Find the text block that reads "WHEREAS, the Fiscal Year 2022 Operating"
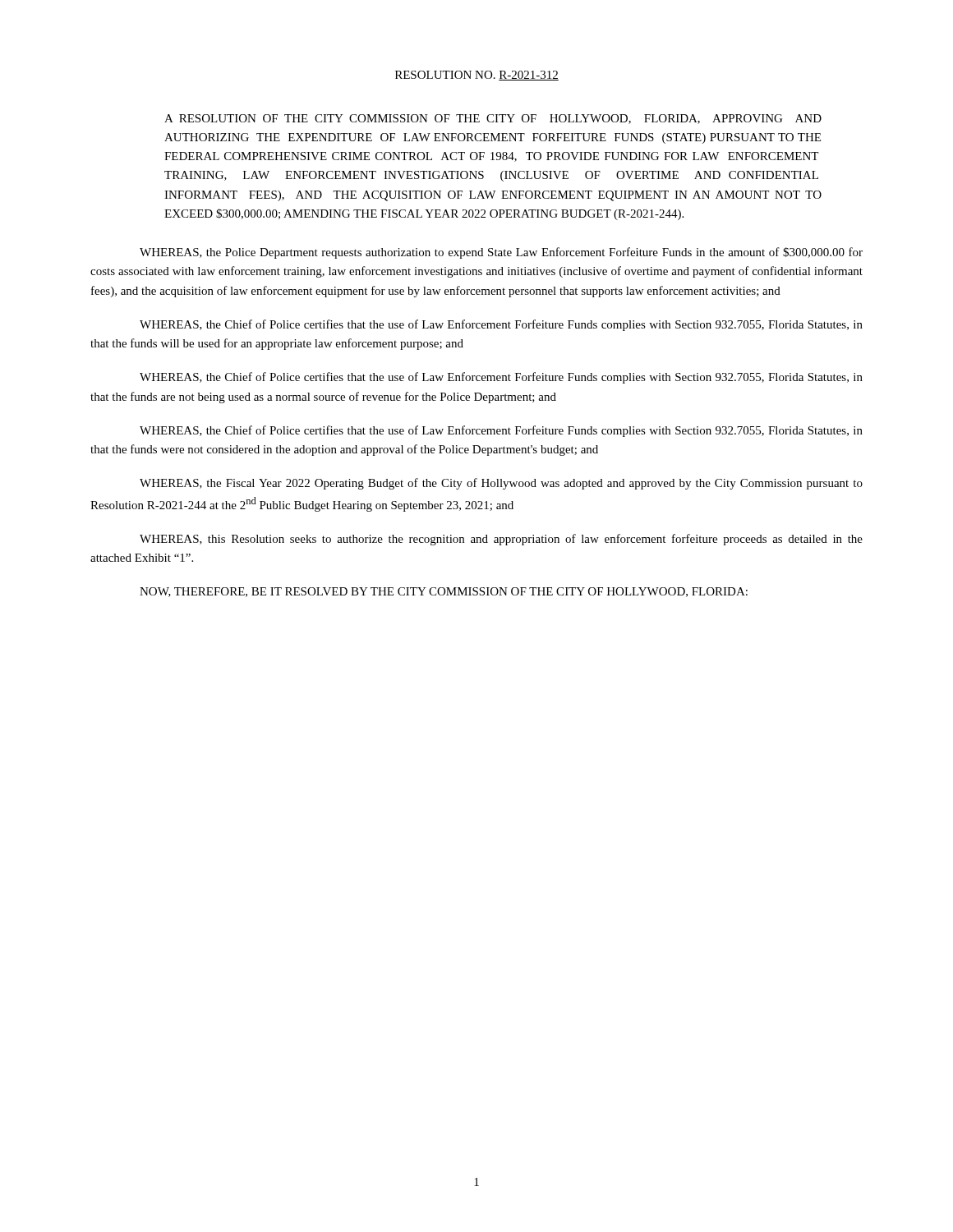Image resolution: width=953 pixels, height=1232 pixels. pyautogui.click(x=476, y=494)
